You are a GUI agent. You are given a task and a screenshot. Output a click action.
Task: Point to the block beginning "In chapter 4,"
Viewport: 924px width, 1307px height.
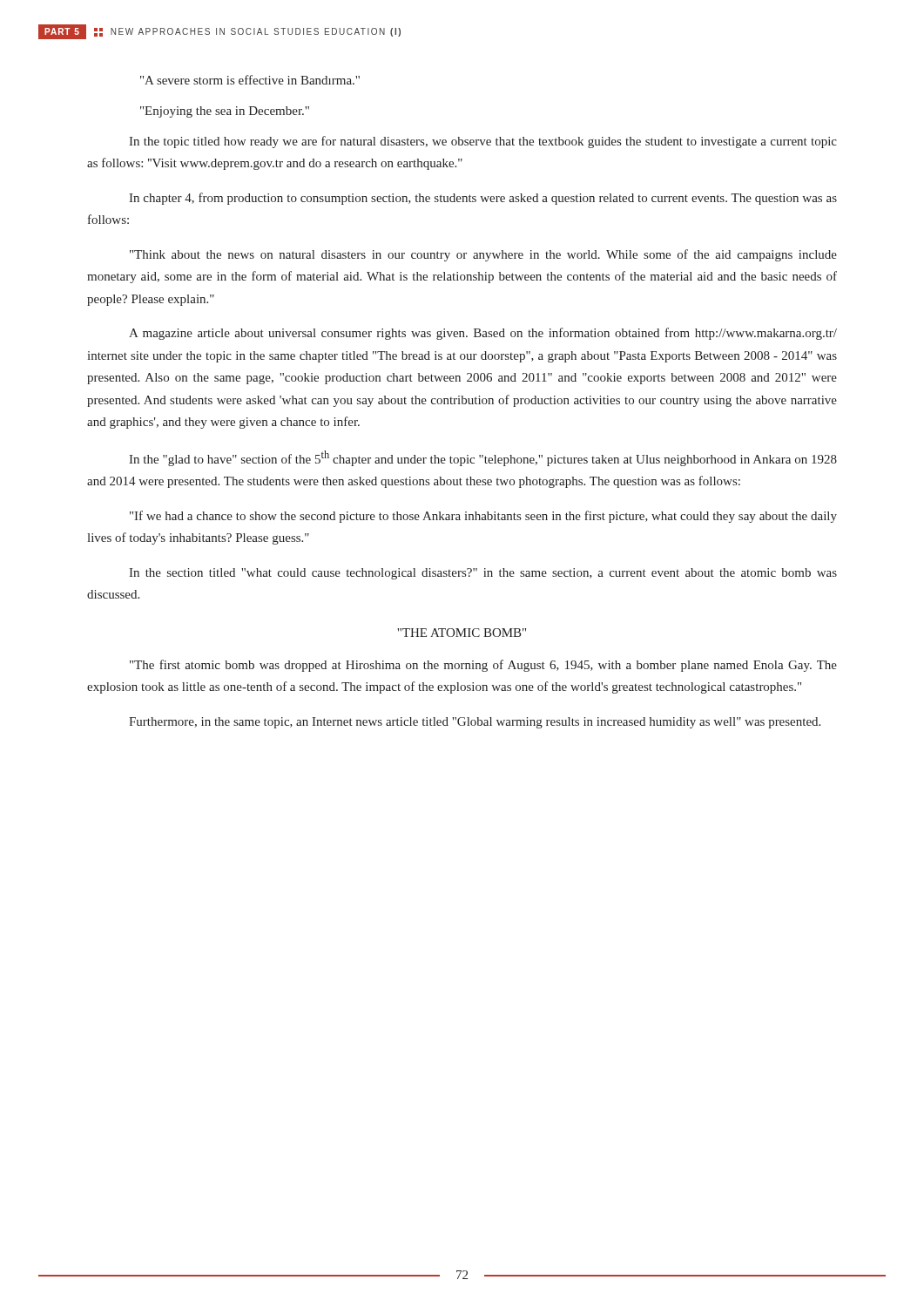462,208
